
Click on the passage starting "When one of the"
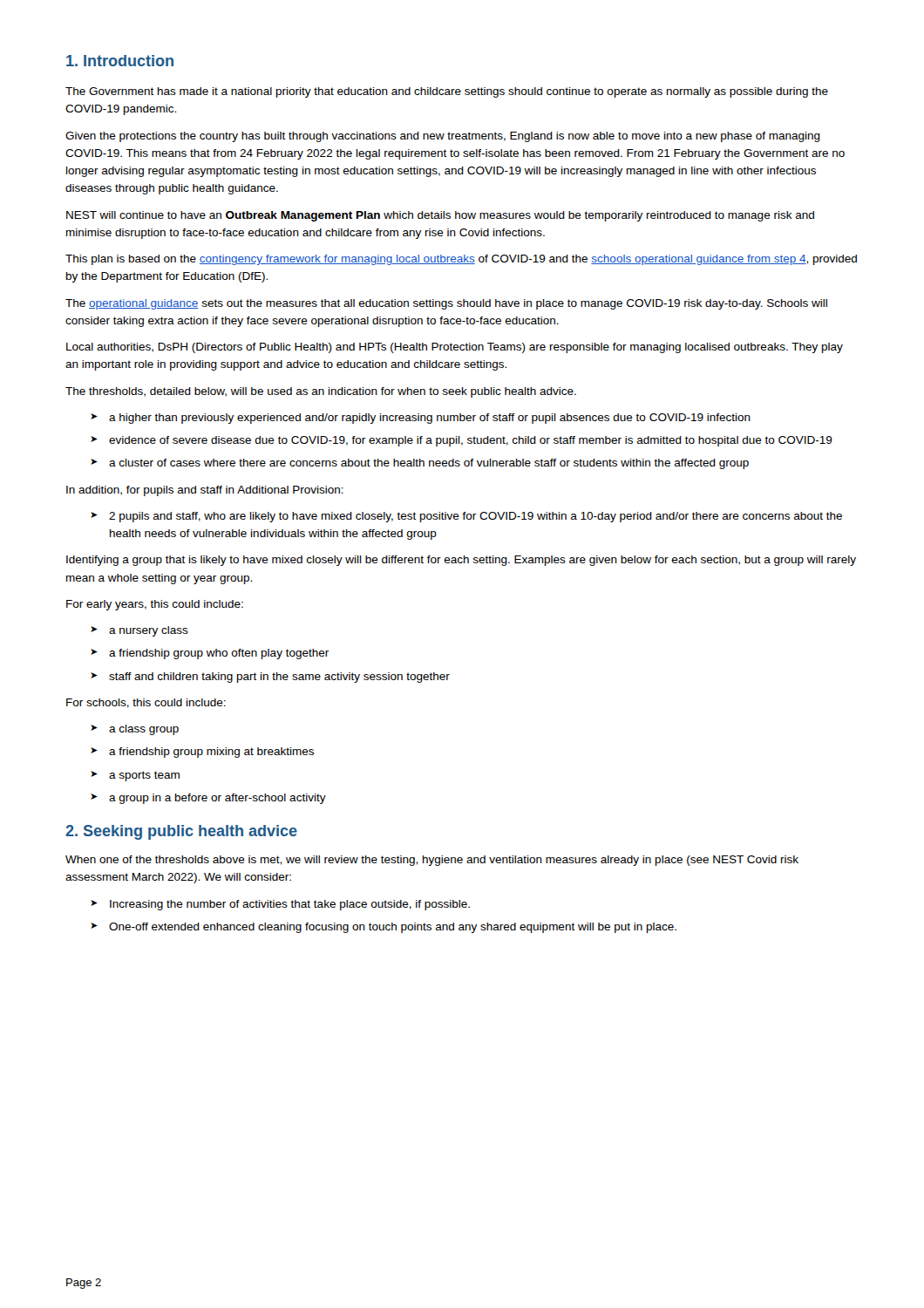[x=432, y=868]
